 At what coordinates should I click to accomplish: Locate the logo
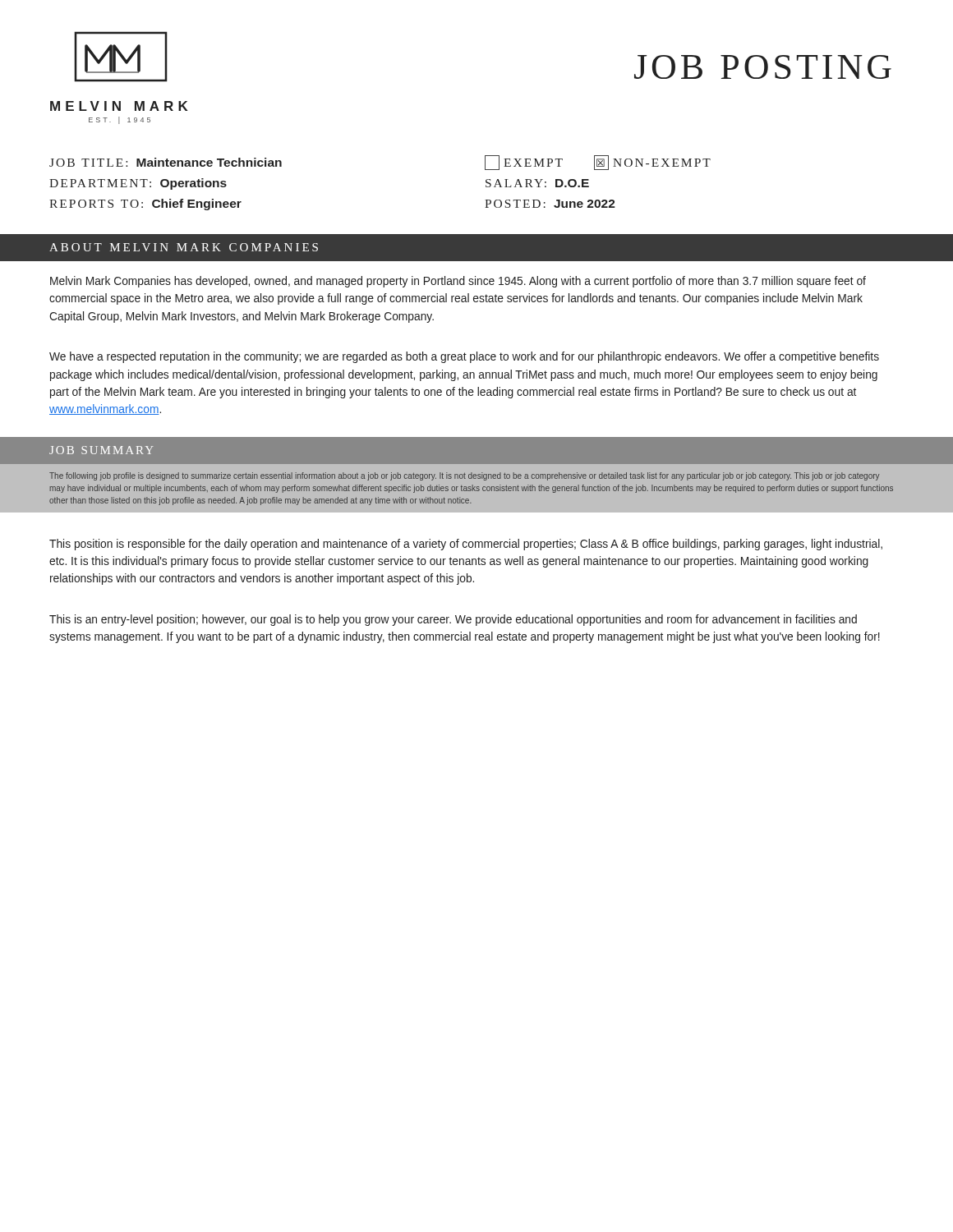point(121,78)
